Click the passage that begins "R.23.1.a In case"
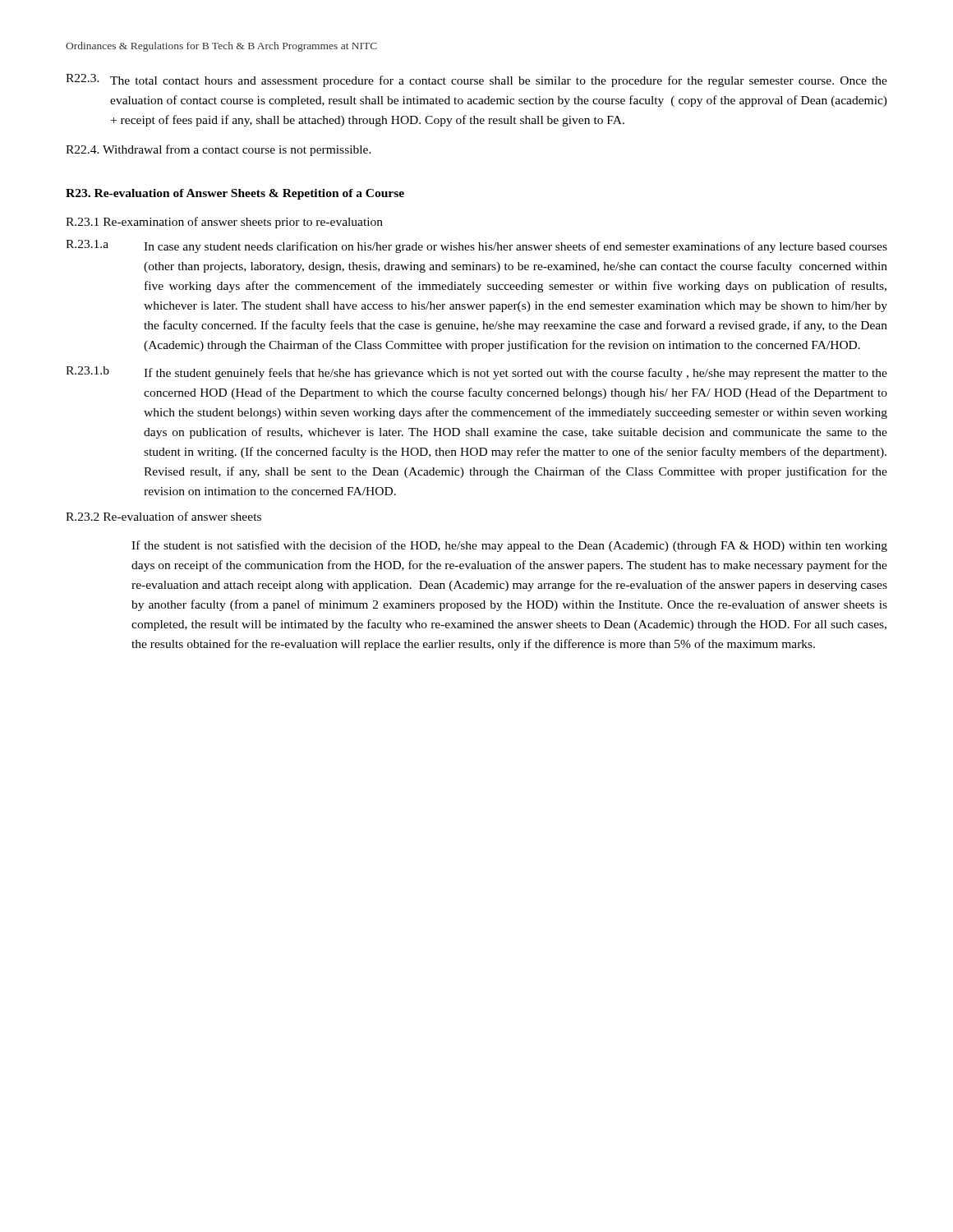953x1232 pixels. pyautogui.click(x=476, y=296)
